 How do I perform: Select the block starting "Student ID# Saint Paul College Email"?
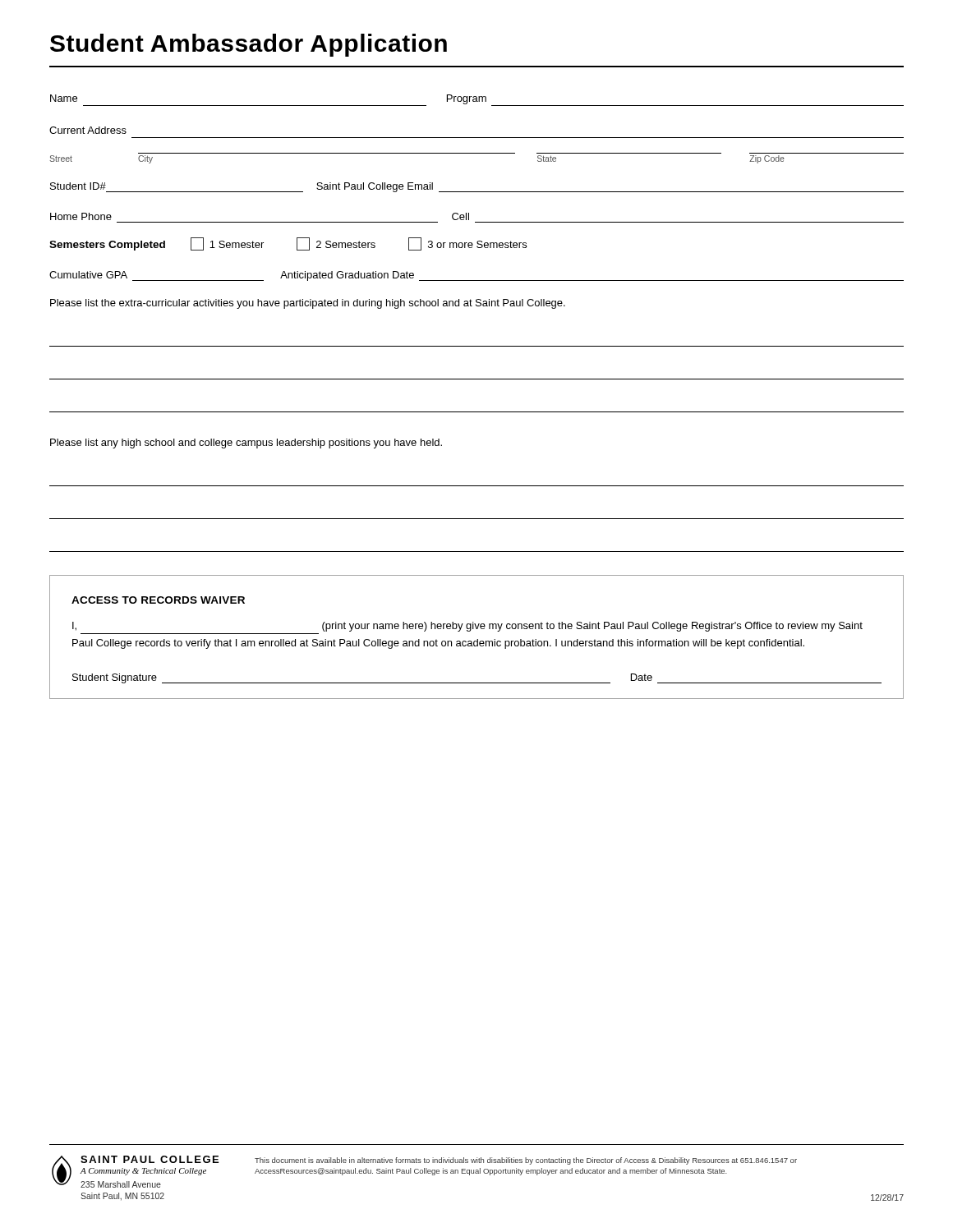tap(476, 184)
